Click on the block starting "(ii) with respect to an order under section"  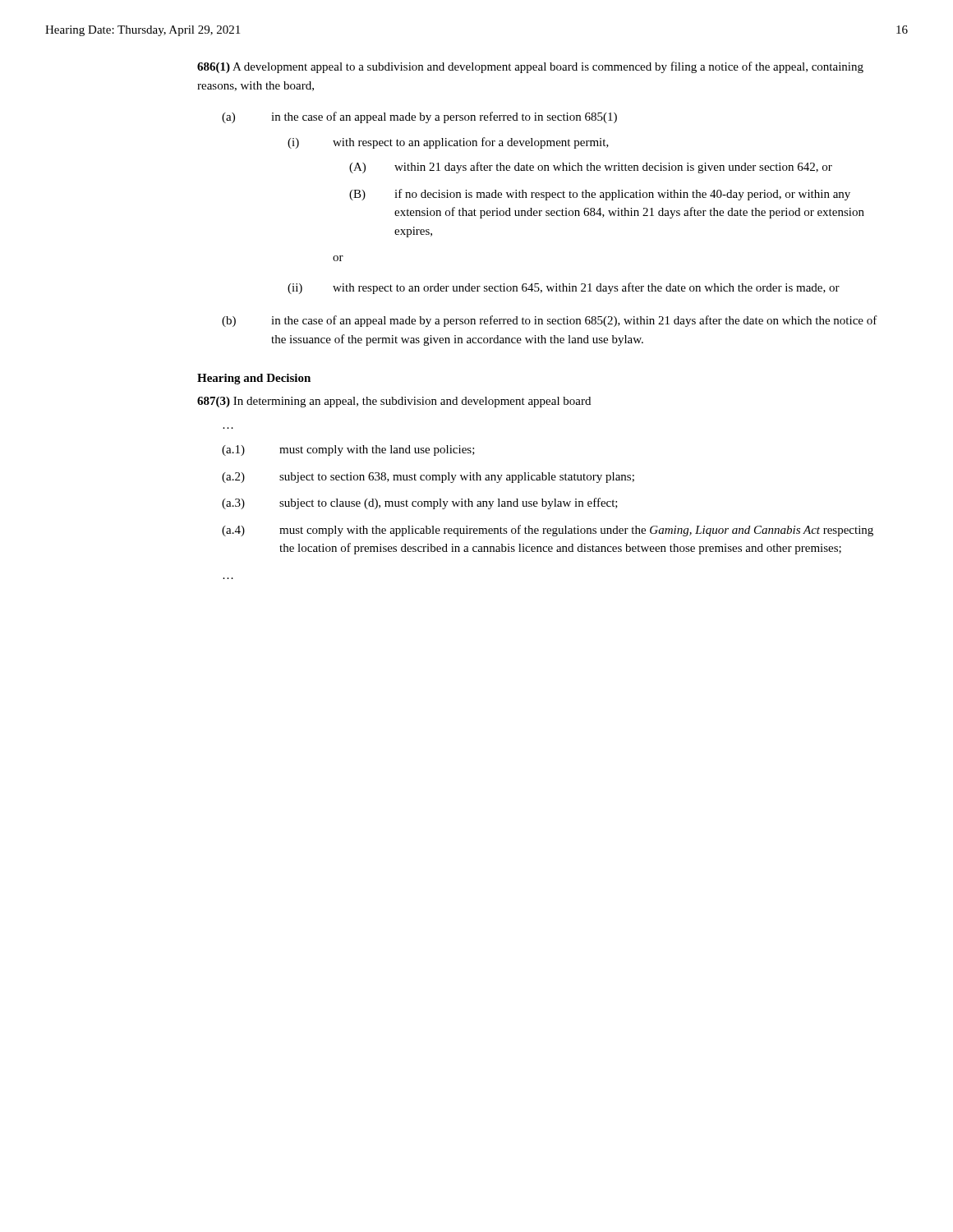(583, 287)
